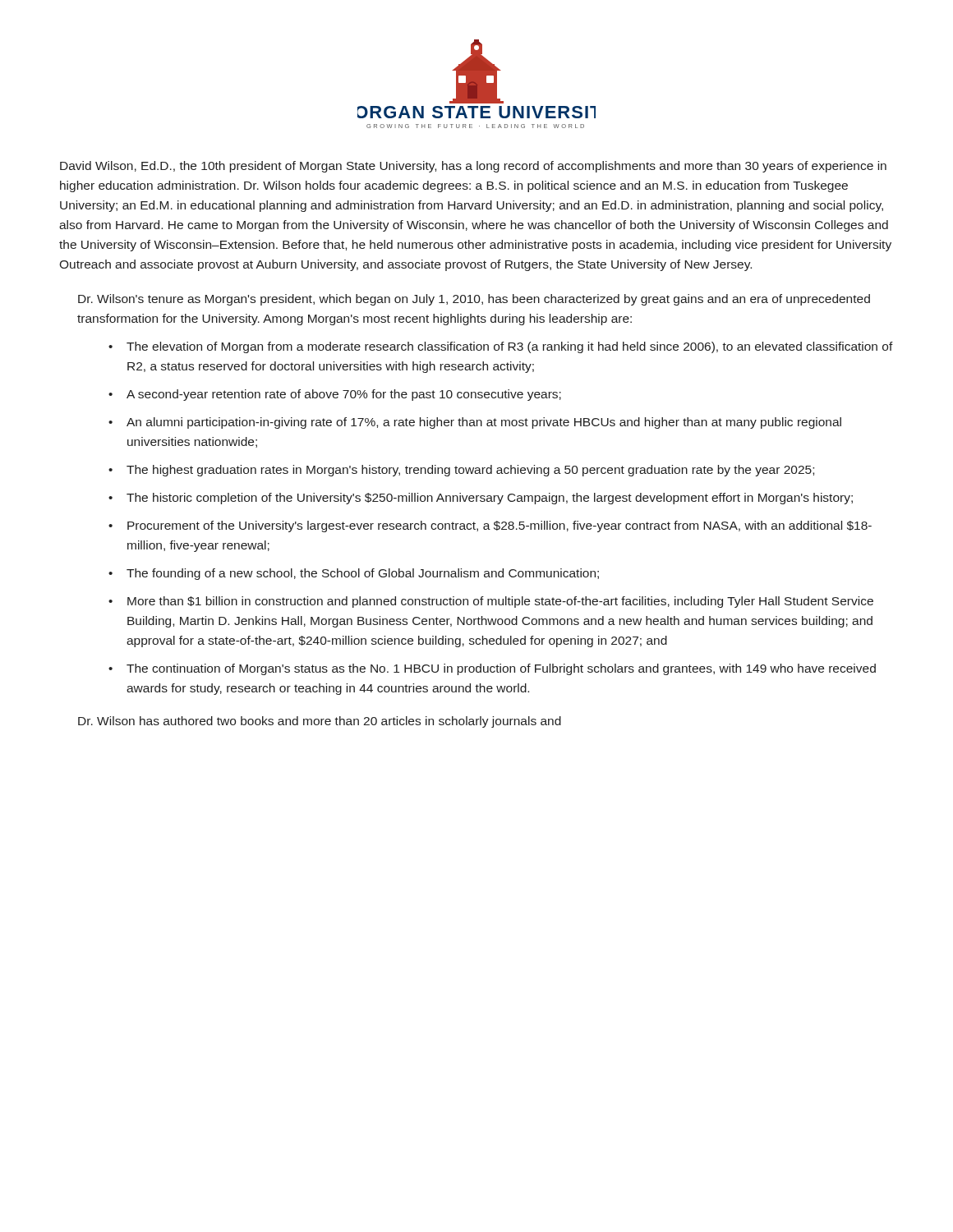Image resolution: width=953 pixels, height=1232 pixels.
Task: Find the logo
Action: tap(476, 86)
